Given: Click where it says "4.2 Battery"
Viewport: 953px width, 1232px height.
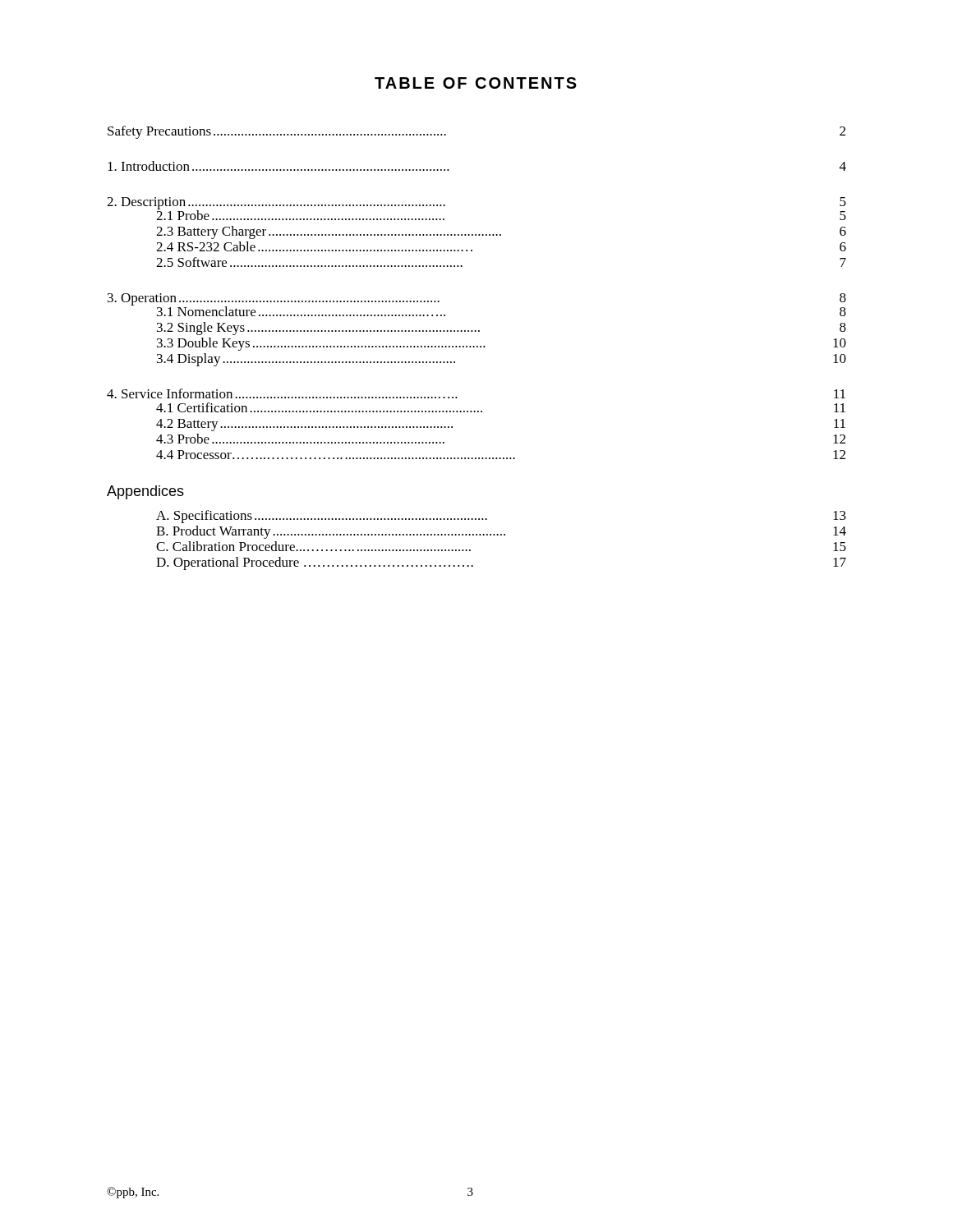Looking at the screenshot, I should point(213,424).
